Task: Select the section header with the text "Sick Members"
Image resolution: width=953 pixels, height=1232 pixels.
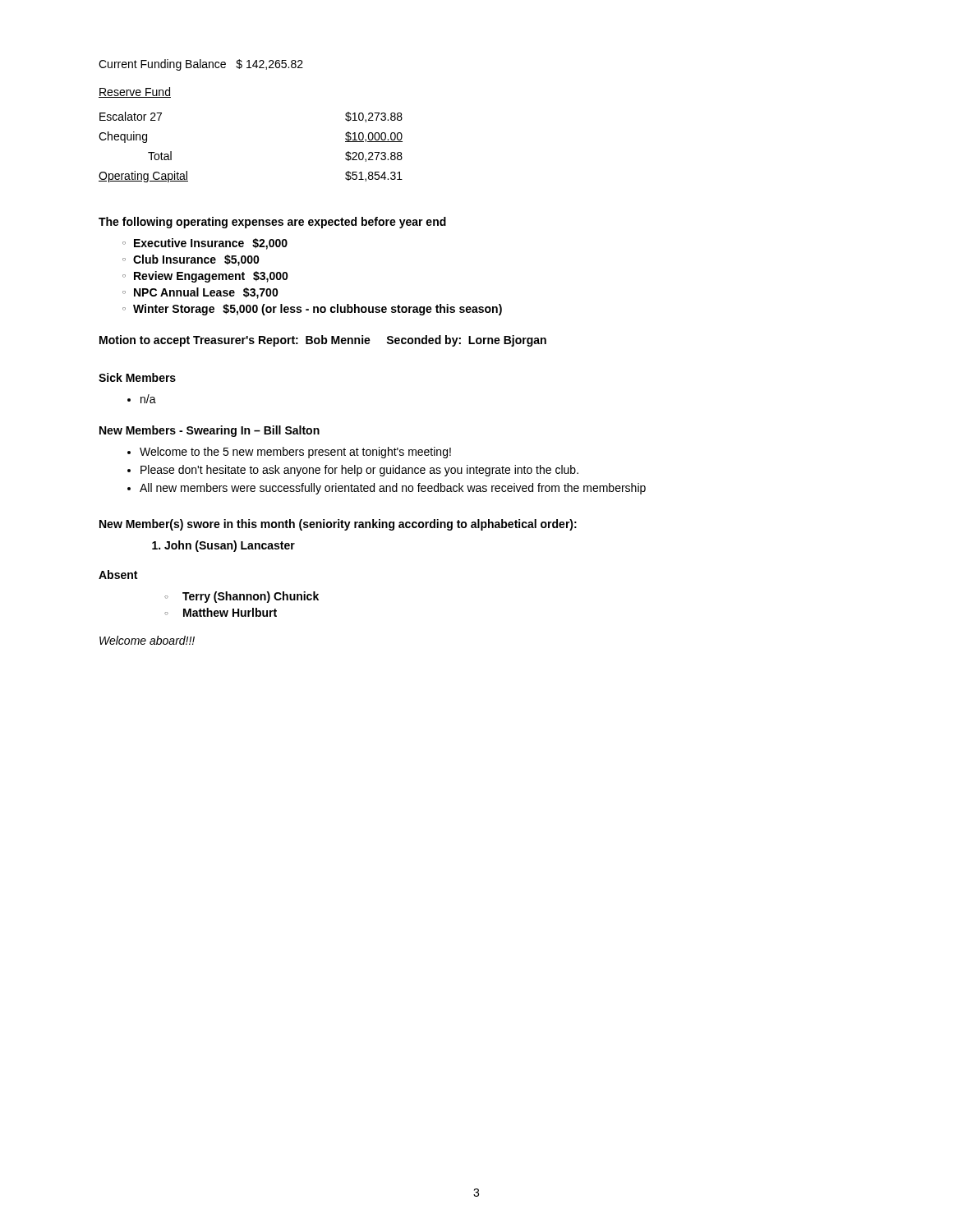Action: point(137,378)
